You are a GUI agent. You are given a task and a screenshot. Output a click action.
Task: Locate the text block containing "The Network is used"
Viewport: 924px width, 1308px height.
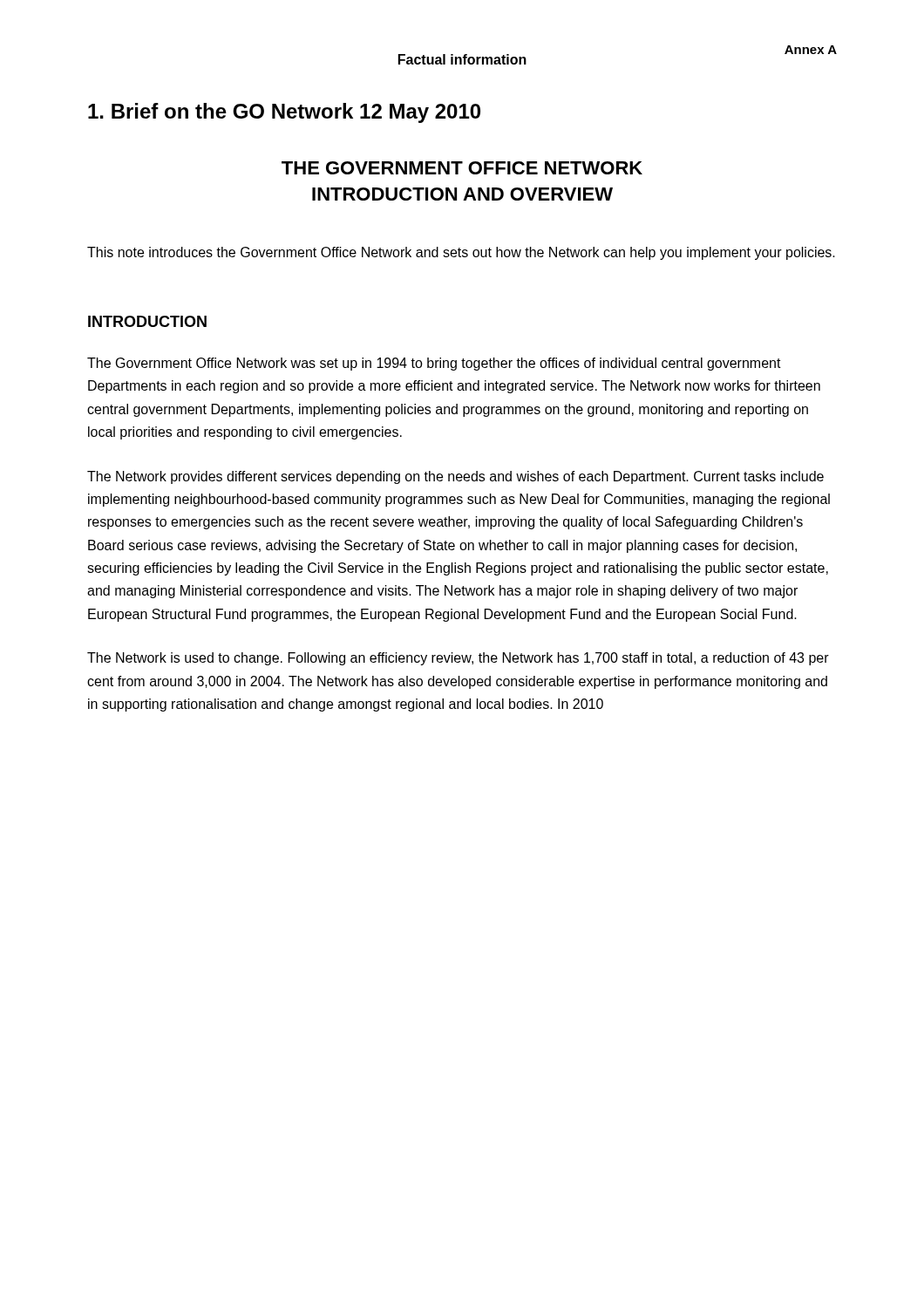[x=458, y=681]
